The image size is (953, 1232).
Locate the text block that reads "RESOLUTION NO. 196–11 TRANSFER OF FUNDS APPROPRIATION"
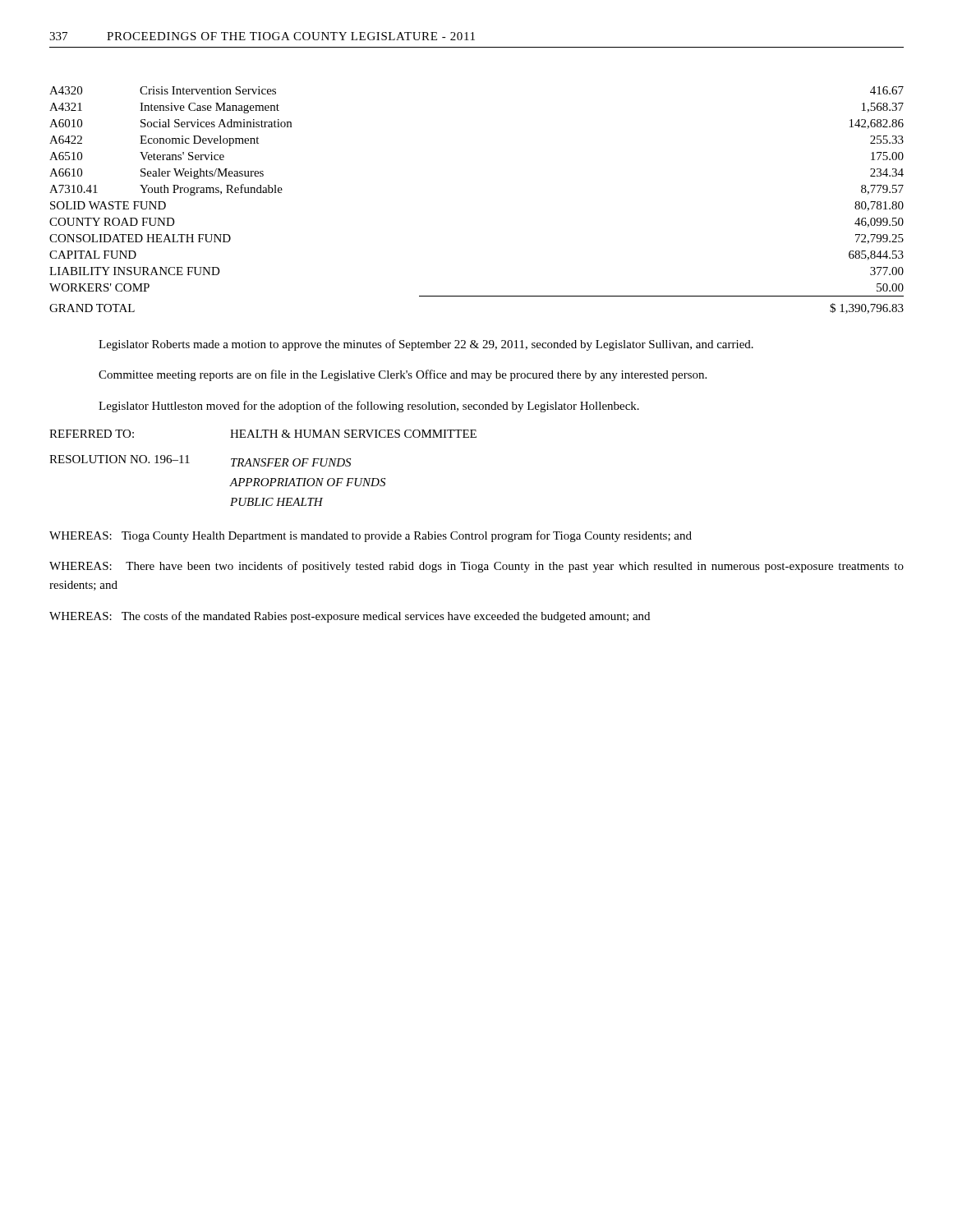123,460
